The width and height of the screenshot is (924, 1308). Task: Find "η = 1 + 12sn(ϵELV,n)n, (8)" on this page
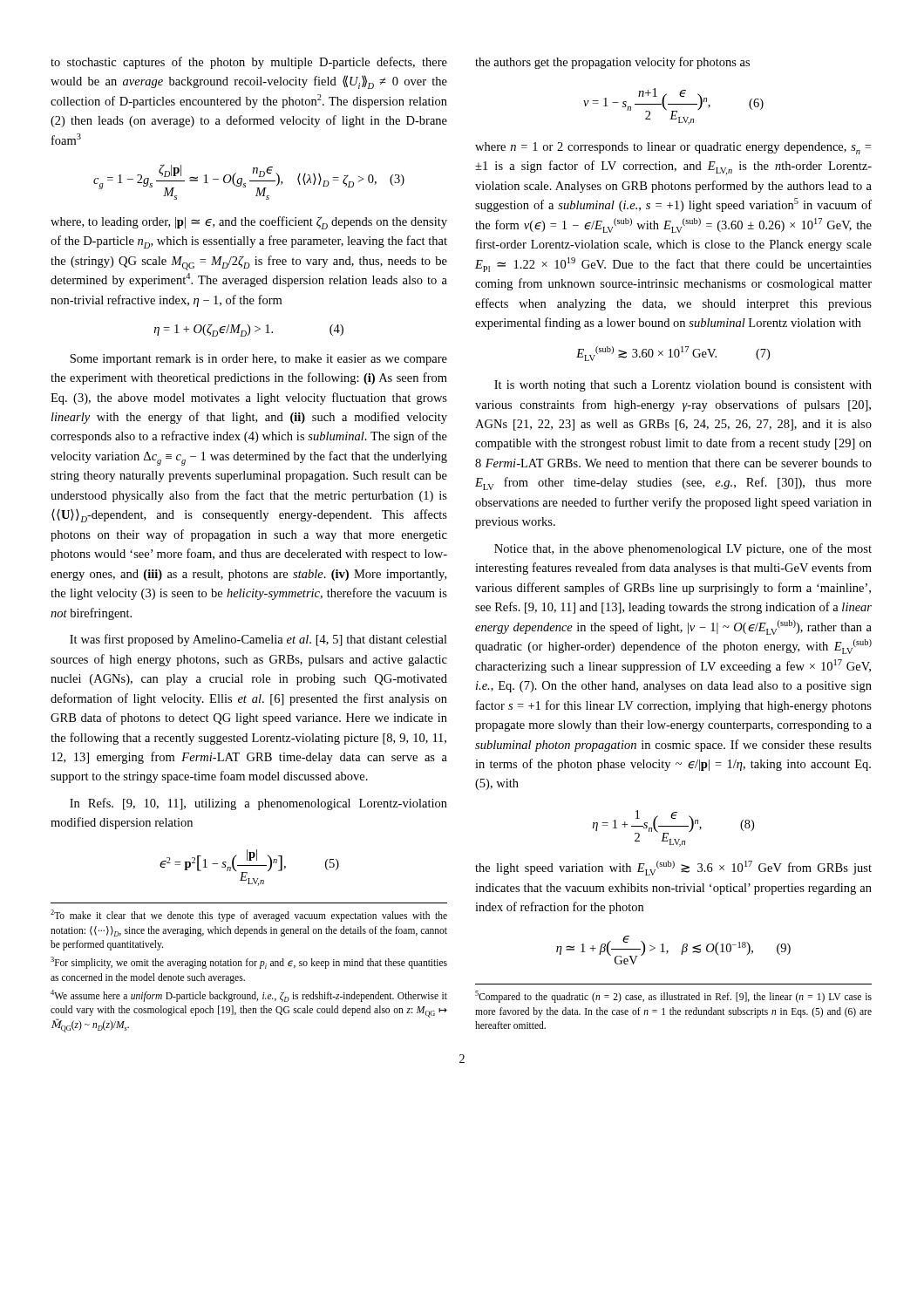673,826
